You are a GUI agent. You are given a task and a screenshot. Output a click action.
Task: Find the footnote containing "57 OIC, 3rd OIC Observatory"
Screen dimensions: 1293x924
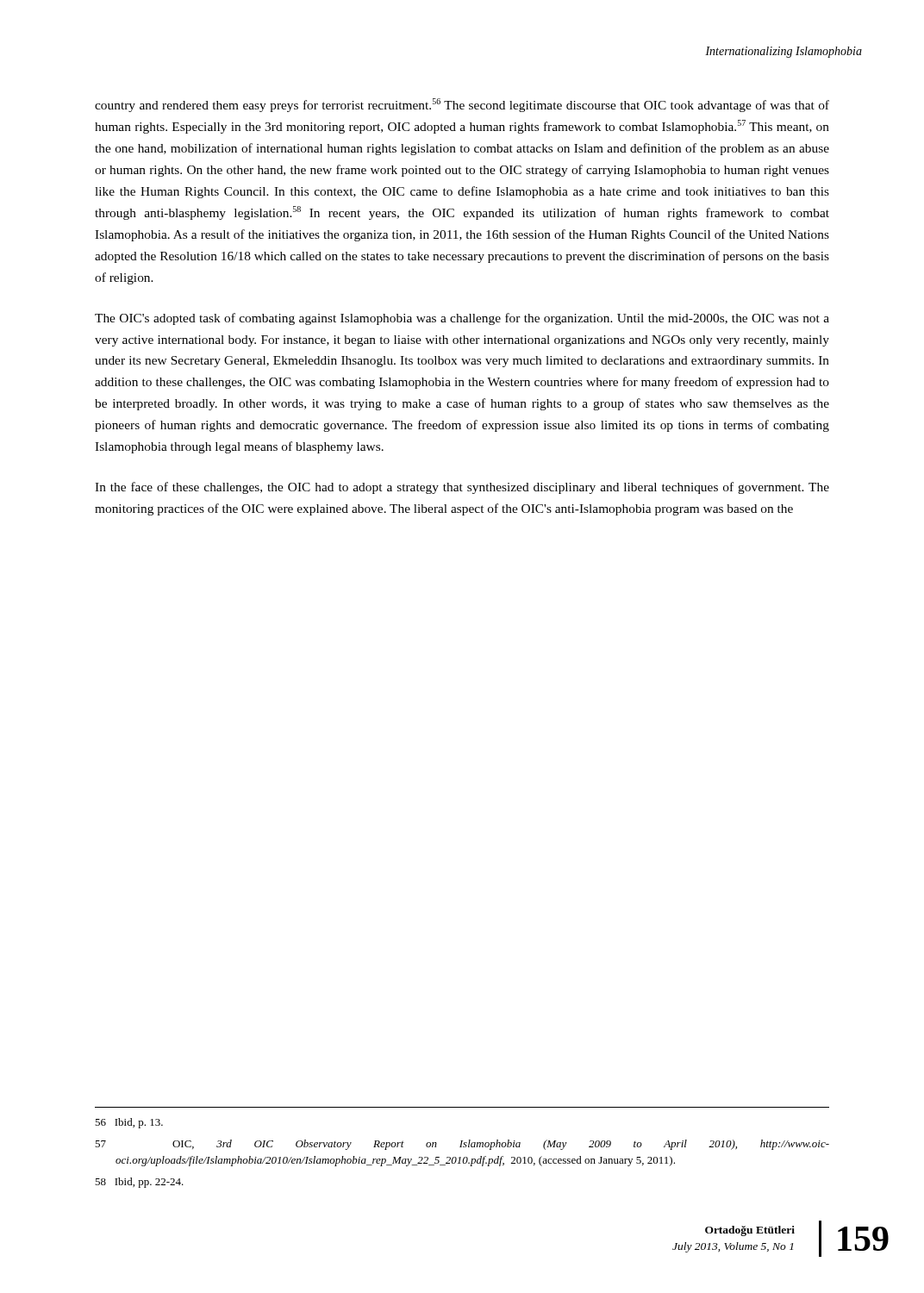tap(462, 1151)
